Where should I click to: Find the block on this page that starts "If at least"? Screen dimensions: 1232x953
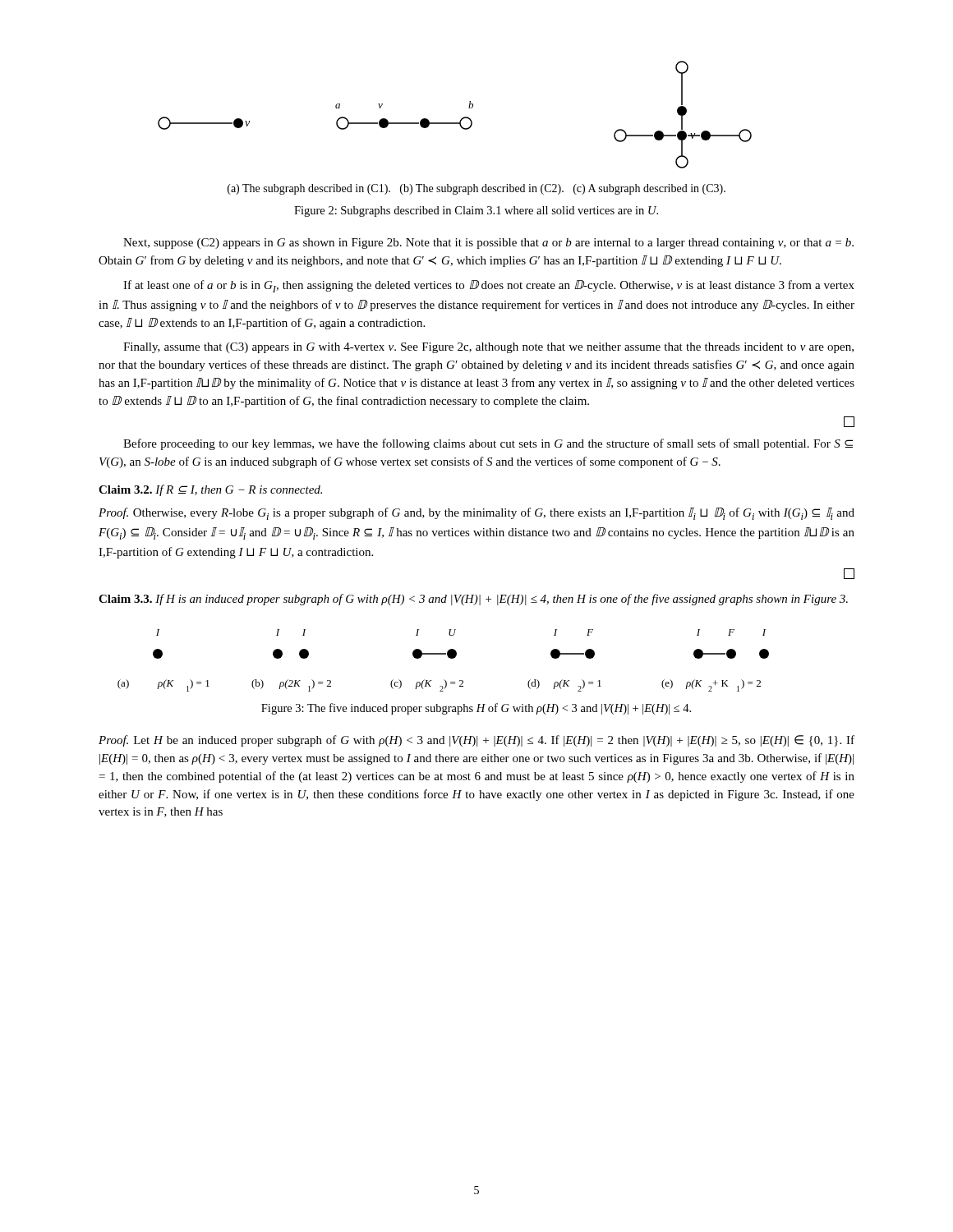(x=476, y=304)
